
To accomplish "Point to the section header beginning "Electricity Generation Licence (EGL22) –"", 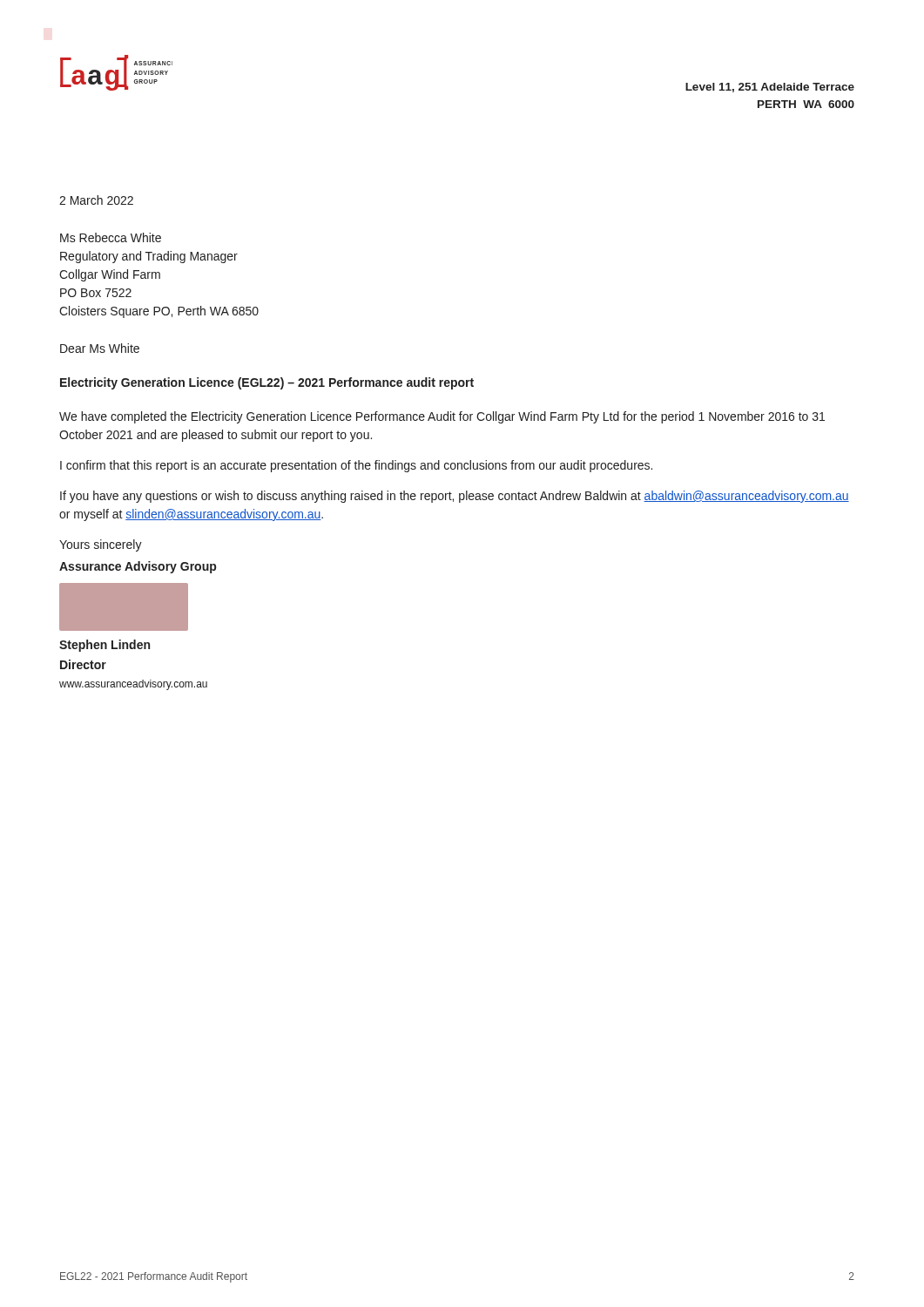I will pos(457,383).
